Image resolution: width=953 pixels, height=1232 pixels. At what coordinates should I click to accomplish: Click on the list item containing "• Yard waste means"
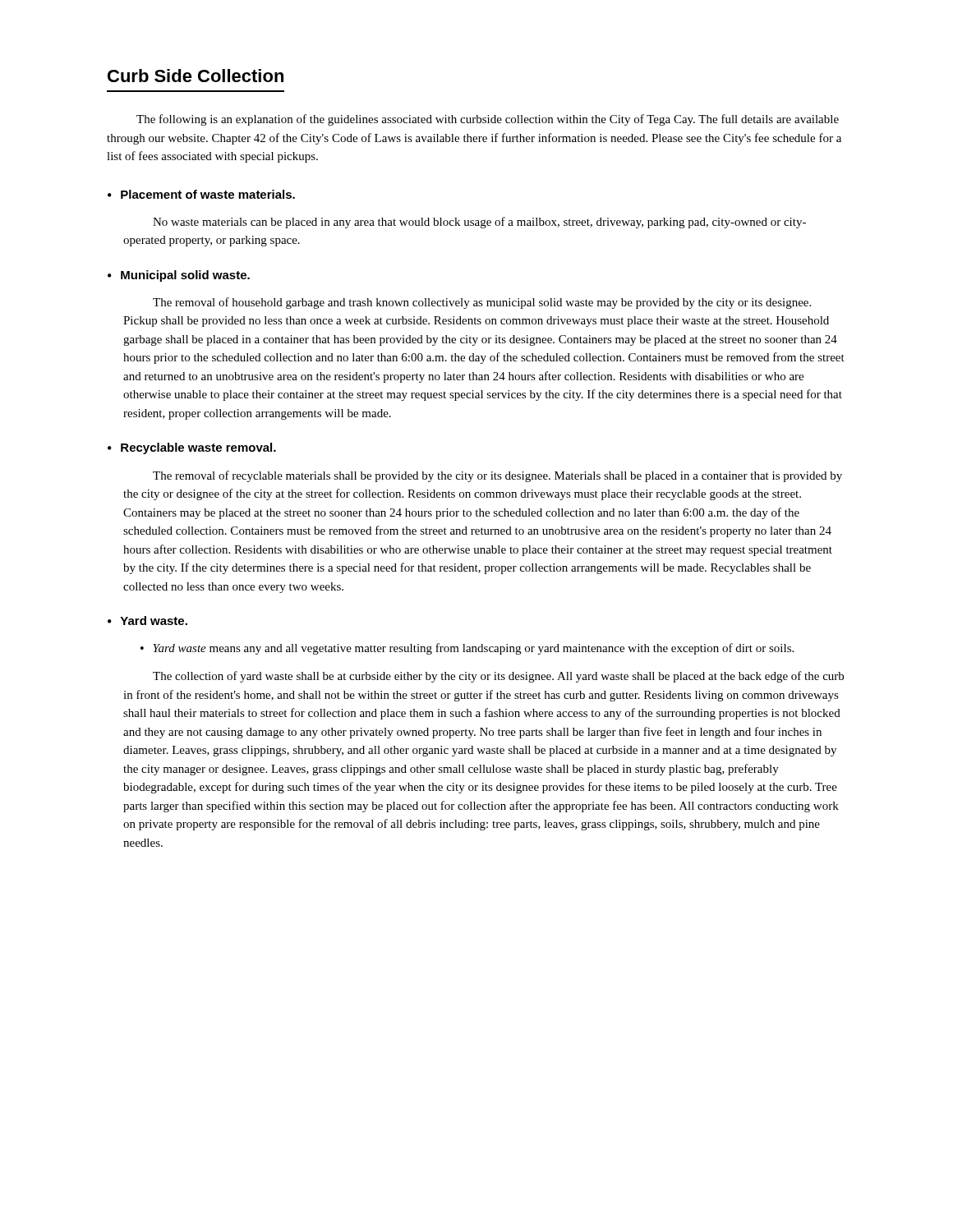tap(467, 649)
